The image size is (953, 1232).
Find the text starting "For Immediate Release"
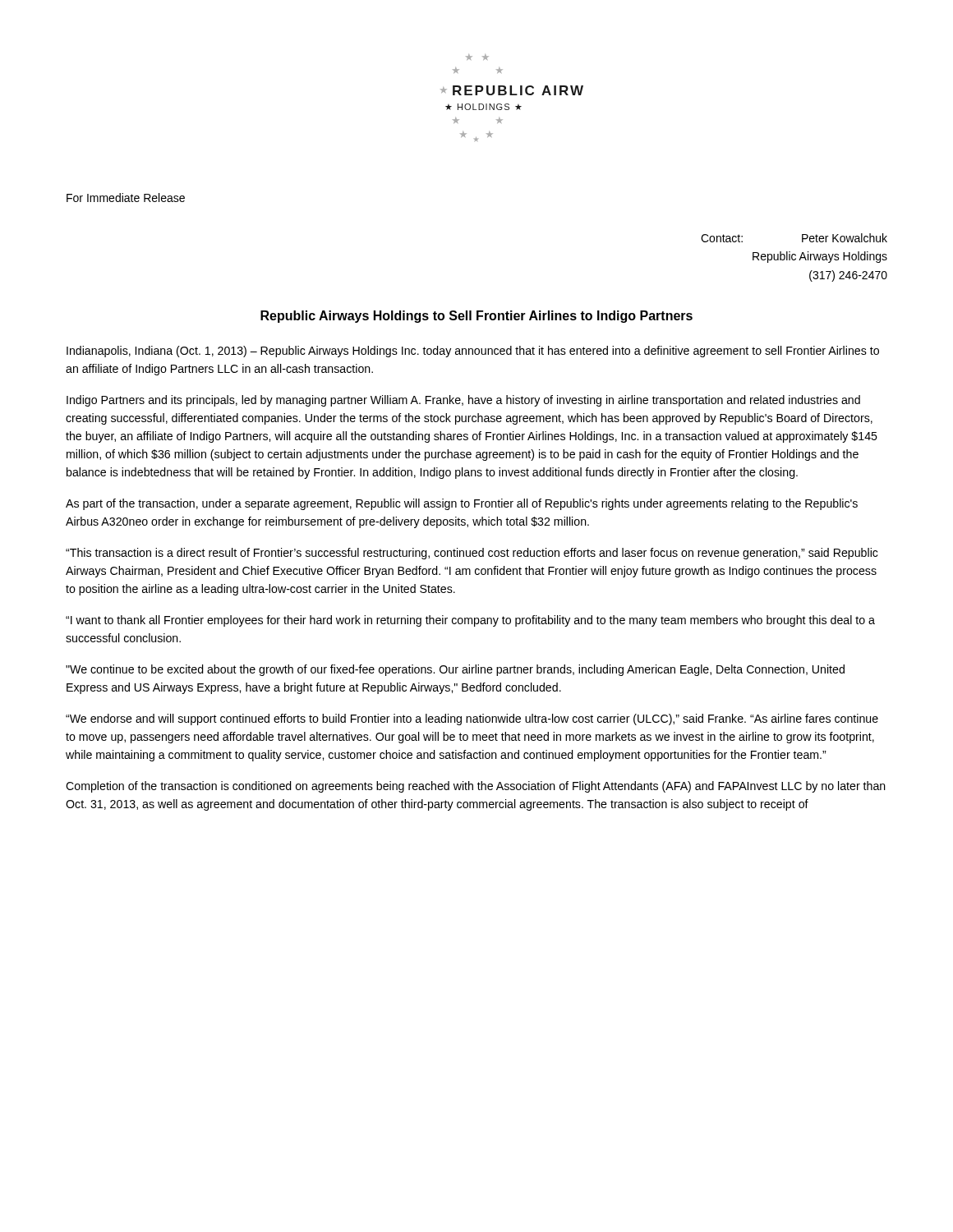(126, 198)
